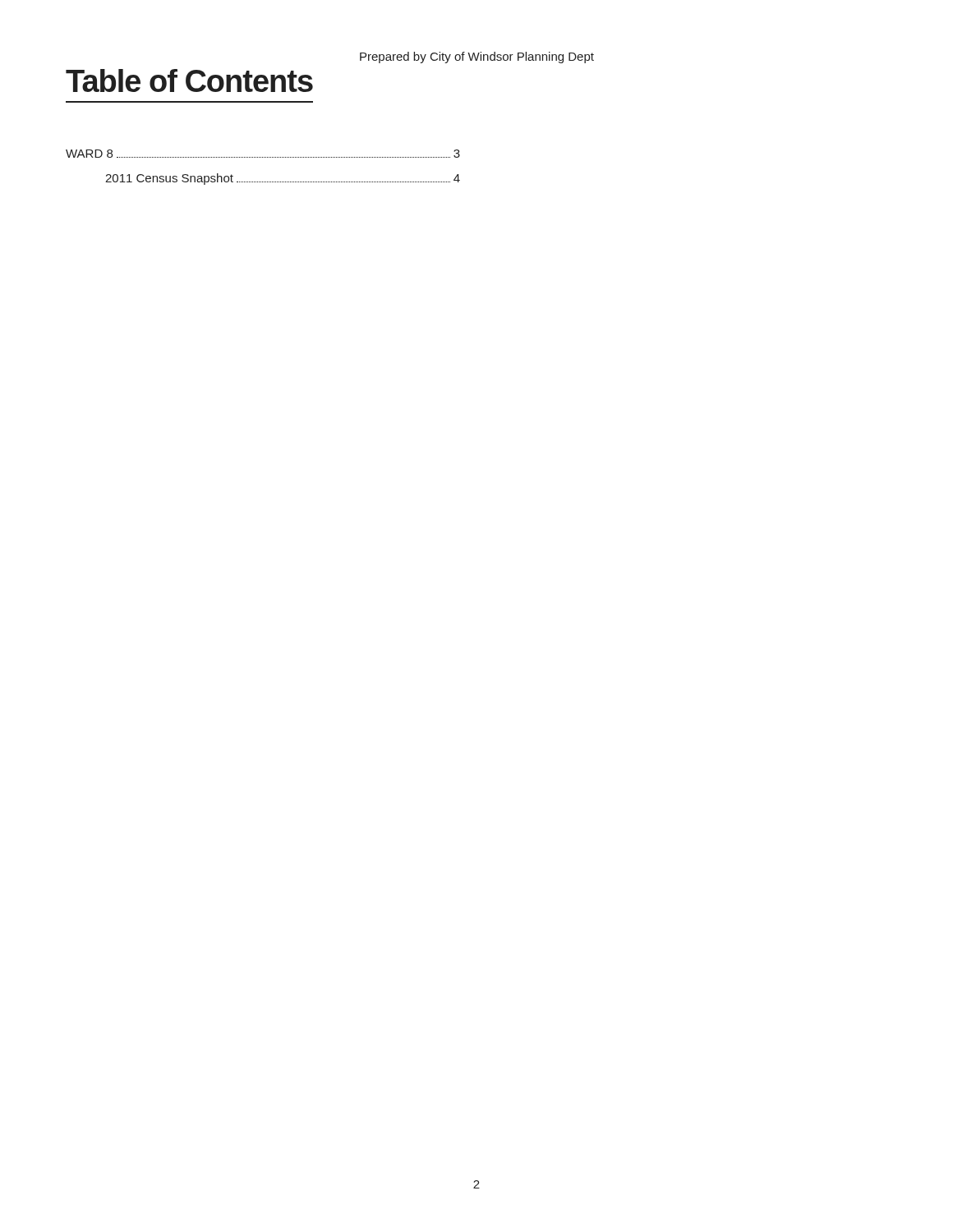Screen dimensions: 1232x953
Task: Select the region starting "2011 Census Snapshot 4"
Action: [283, 178]
